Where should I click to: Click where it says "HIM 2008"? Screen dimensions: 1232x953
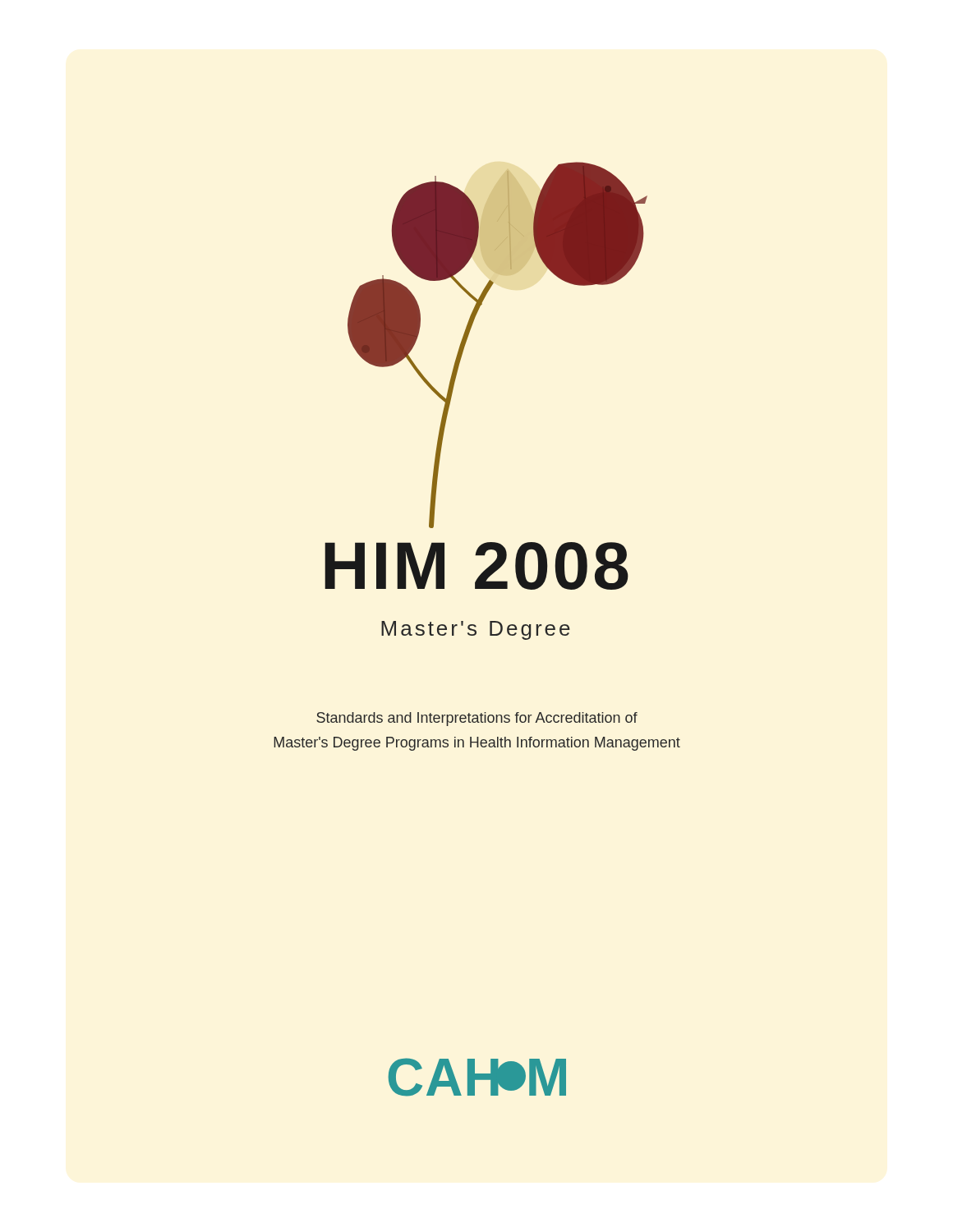(476, 566)
